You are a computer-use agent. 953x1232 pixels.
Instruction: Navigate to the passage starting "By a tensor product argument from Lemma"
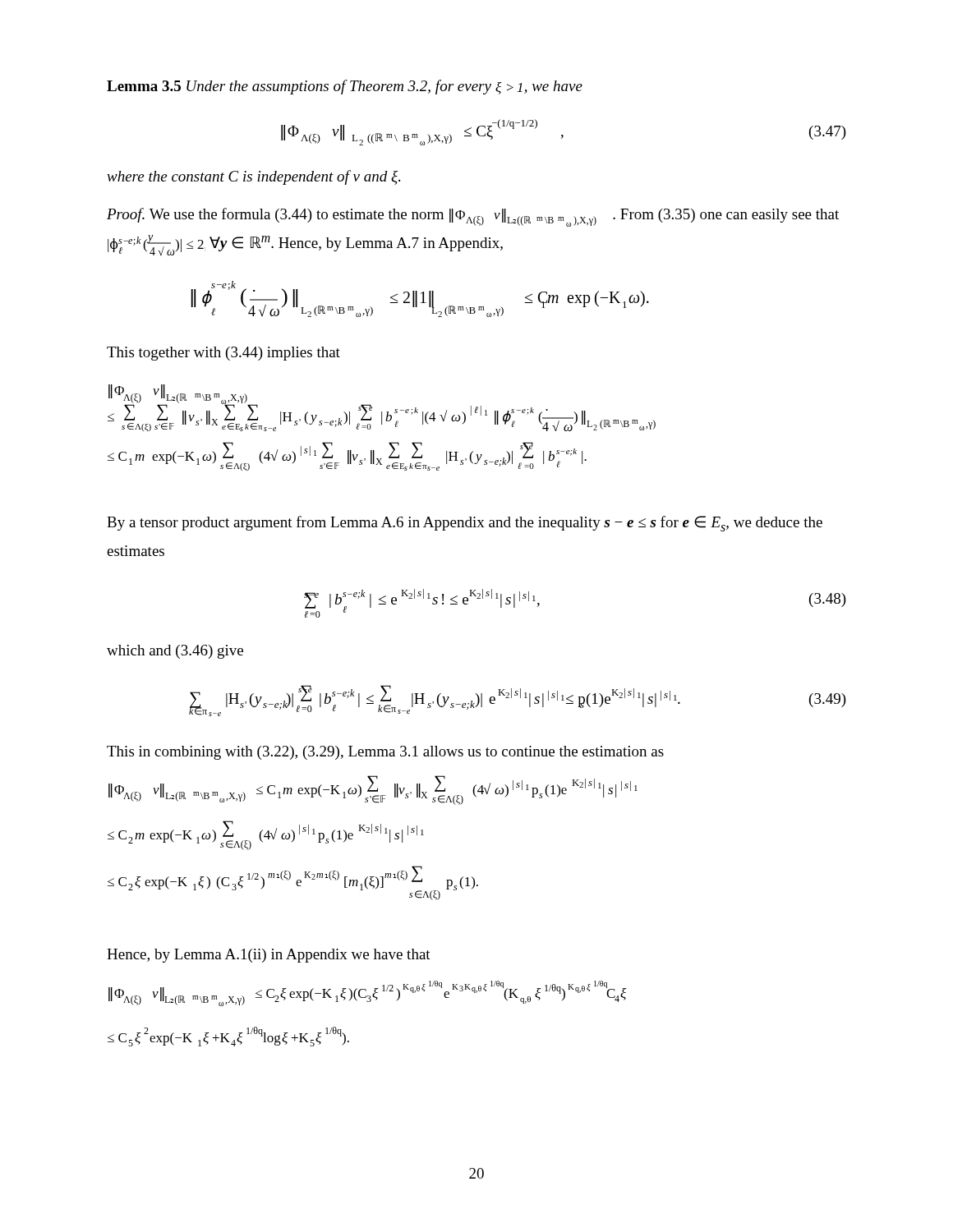click(465, 536)
